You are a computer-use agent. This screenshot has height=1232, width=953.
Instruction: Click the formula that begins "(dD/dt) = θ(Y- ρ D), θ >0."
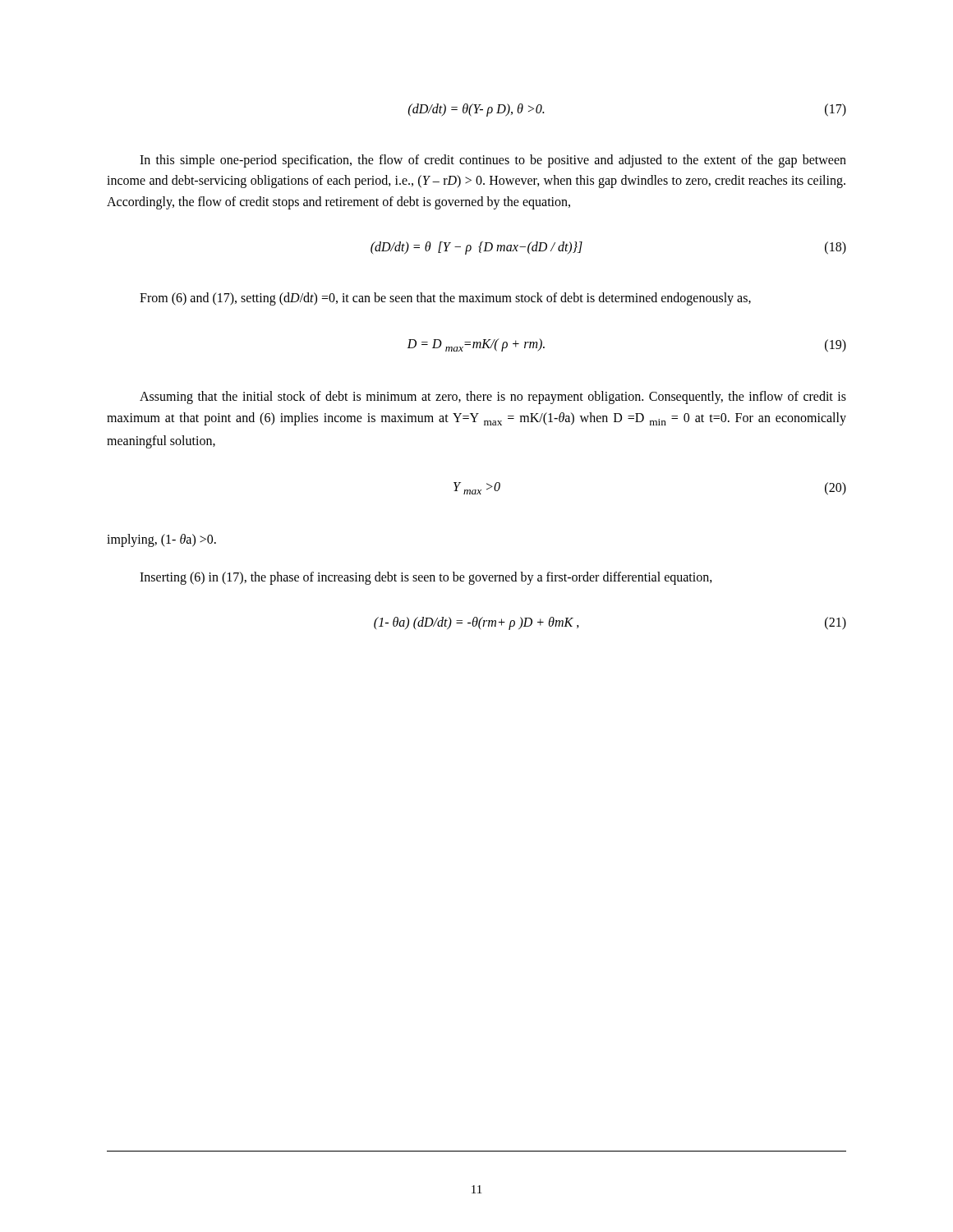tap(470, 110)
